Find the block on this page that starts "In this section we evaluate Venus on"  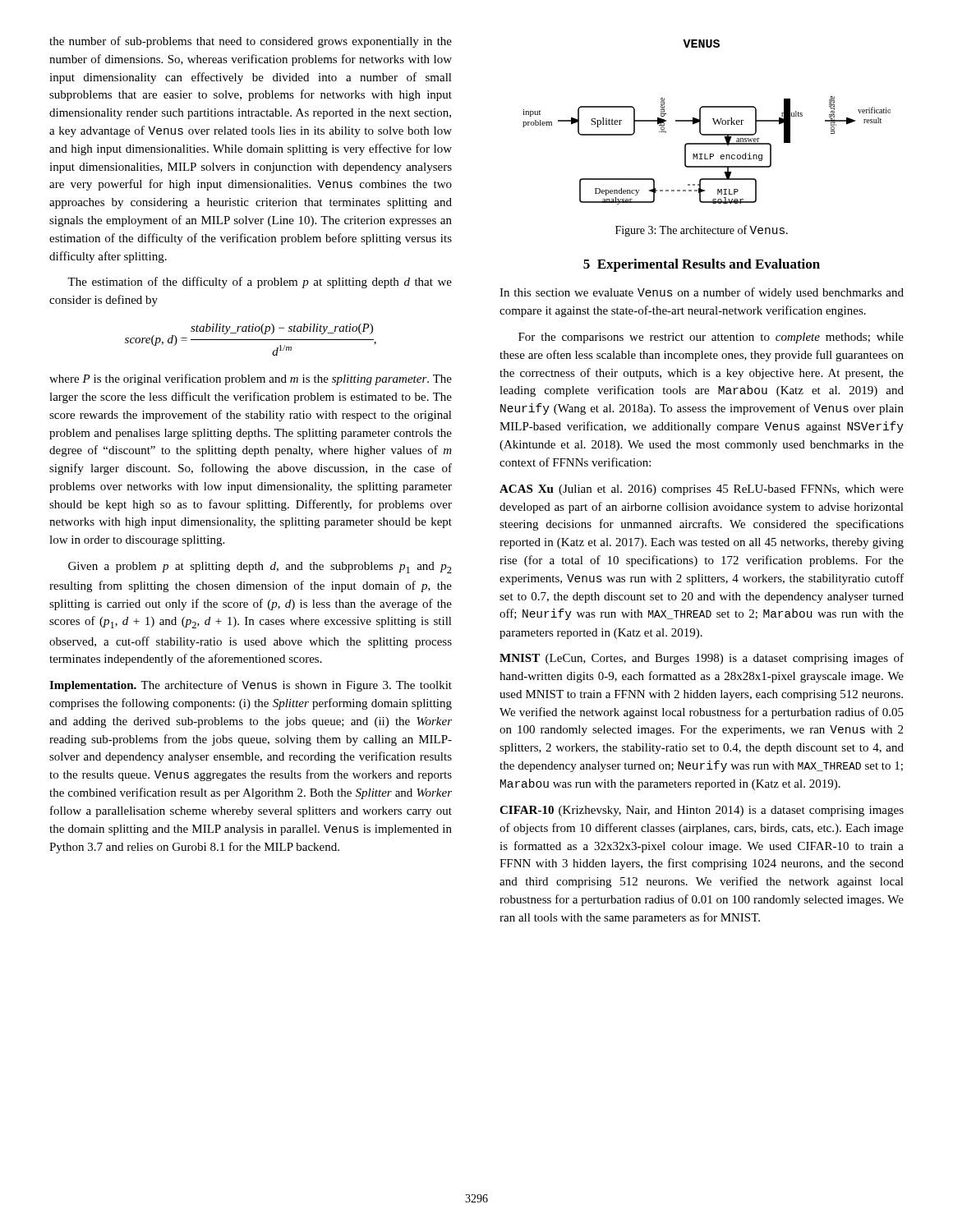point(702,302)
